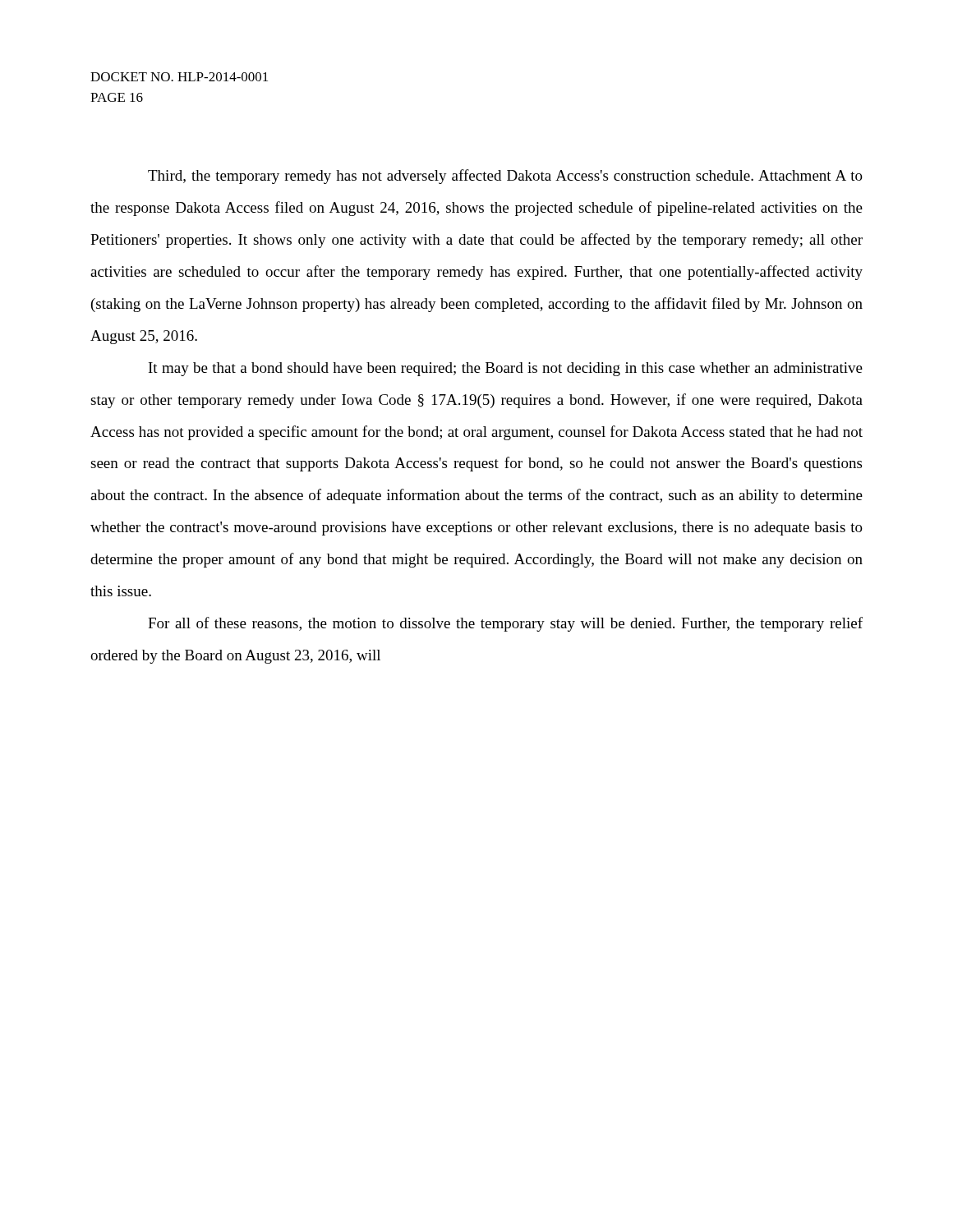This screenshot has height=1232, width=953.
Task: Find the region starting "It may be that a bond should"
Action: click(476, 480)
